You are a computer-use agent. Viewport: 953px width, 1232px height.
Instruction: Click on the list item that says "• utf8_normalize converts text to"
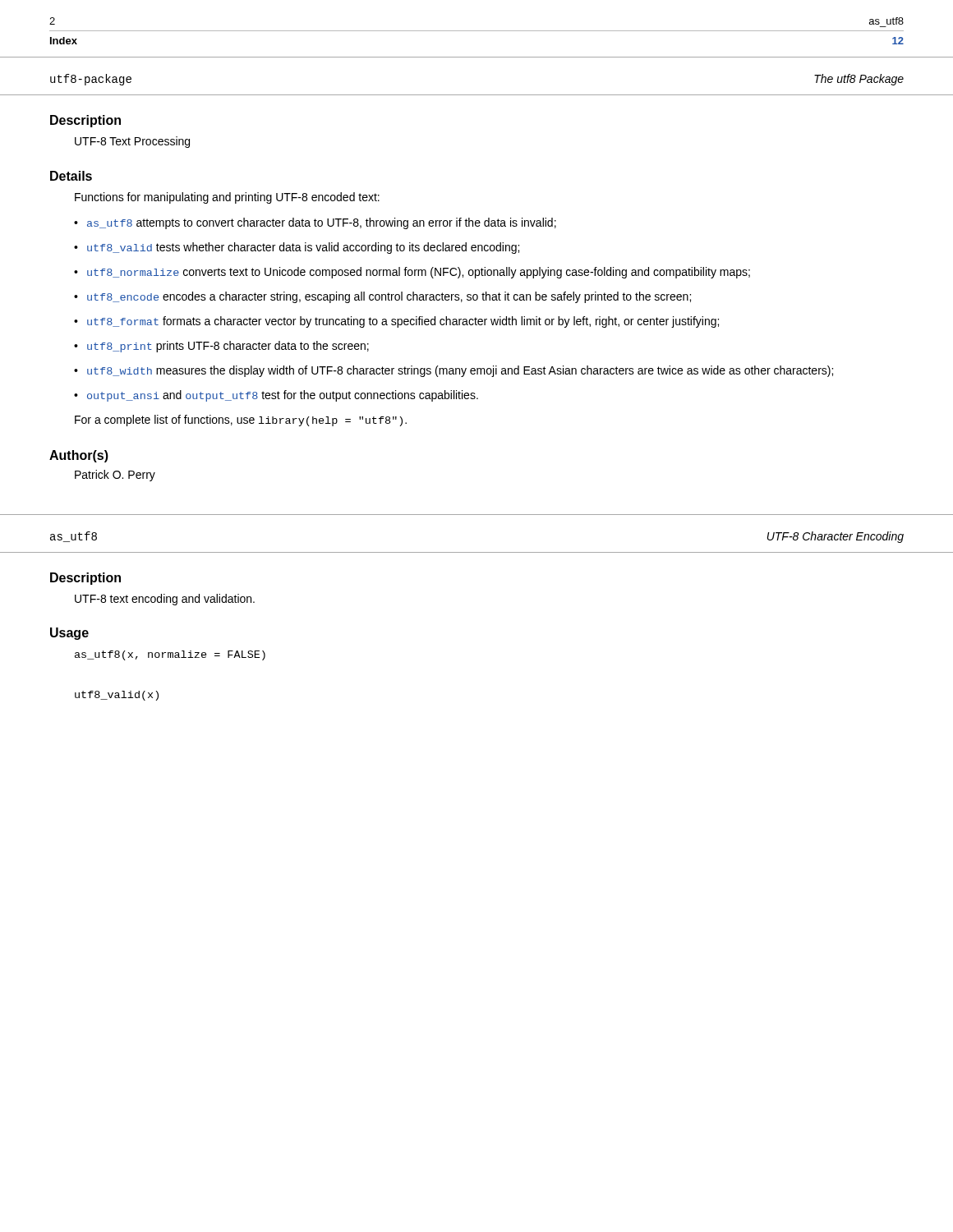489,273
